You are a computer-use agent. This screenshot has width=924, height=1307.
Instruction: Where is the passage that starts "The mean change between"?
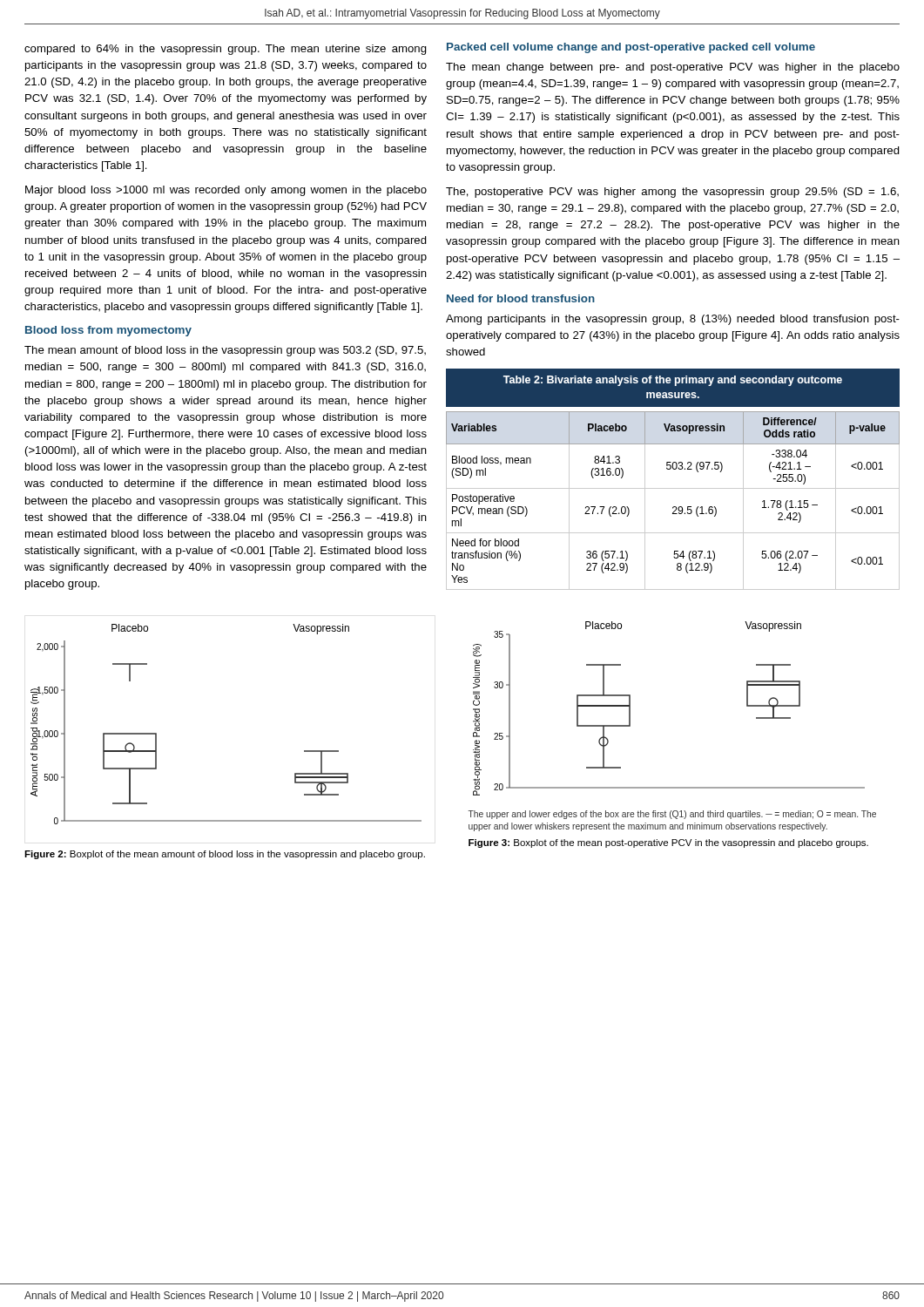tap(673, 117)
